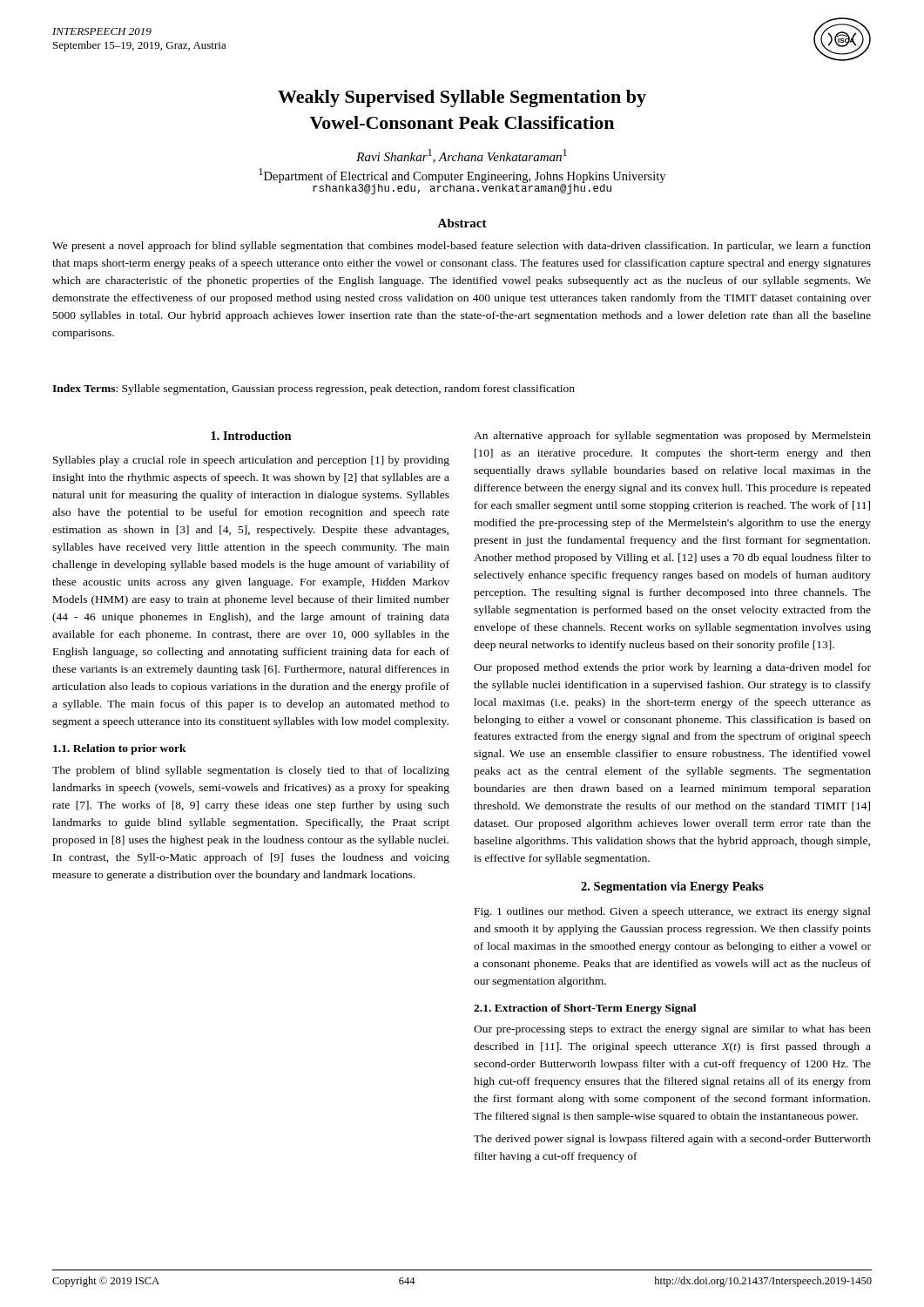Click on the block starting "Syllables play a crucial role"
This screenshot has width=924, height=1307.
[251, 591]
